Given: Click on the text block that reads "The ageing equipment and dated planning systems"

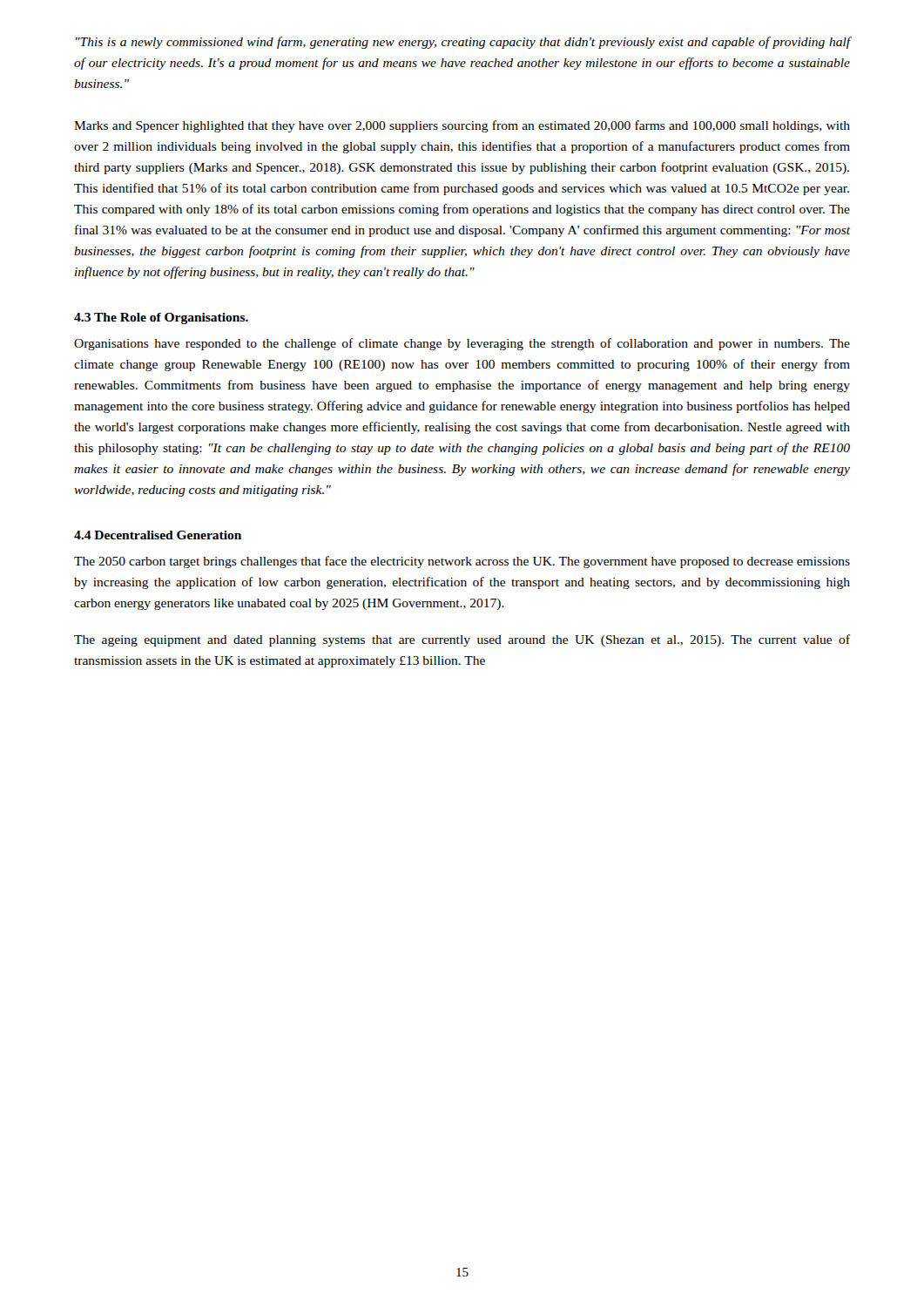Looking at the screenshot, I should coord(462,650).
